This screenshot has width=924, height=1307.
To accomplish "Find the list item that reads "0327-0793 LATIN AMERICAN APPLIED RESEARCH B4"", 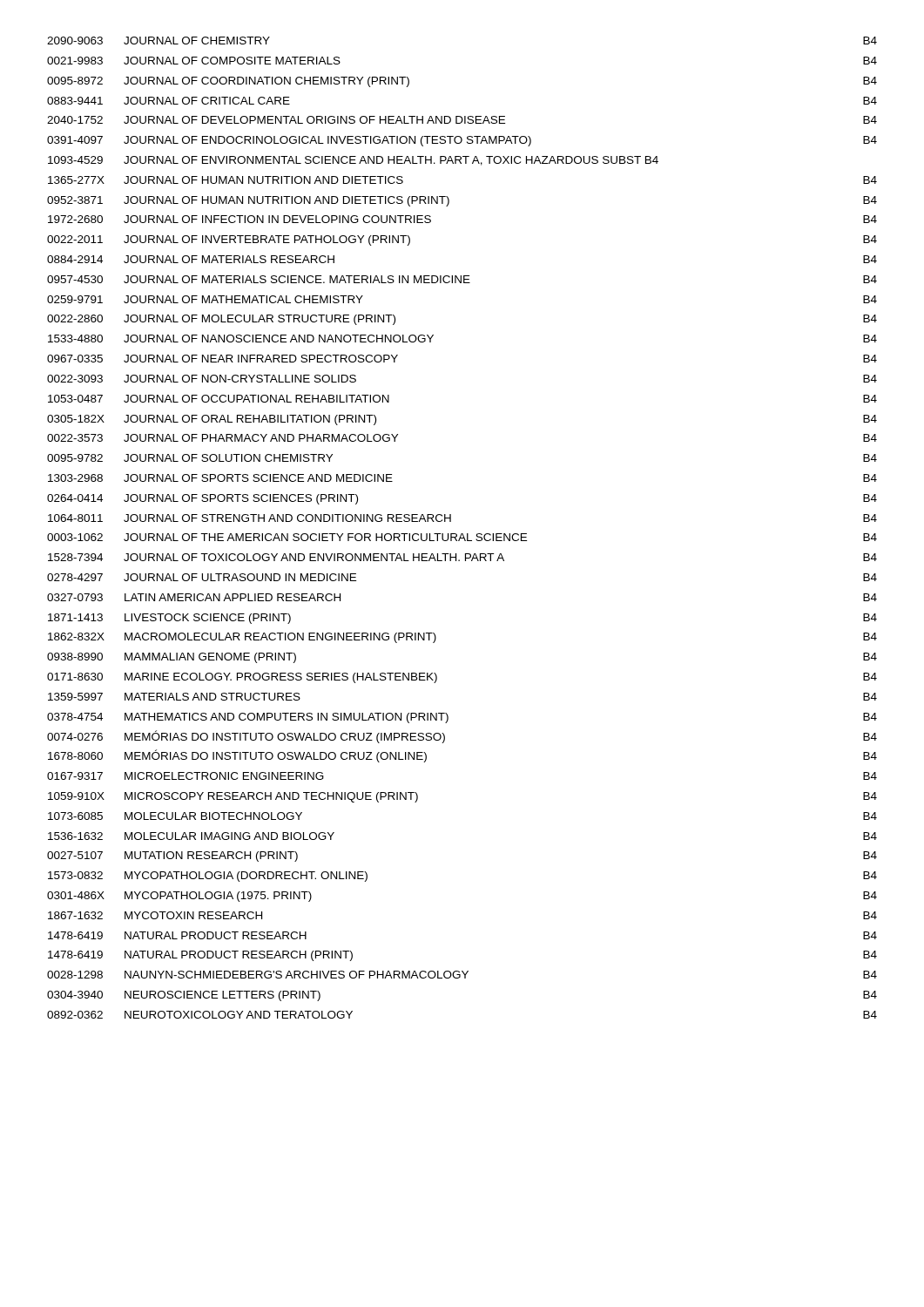I will [x=71, y=597].
